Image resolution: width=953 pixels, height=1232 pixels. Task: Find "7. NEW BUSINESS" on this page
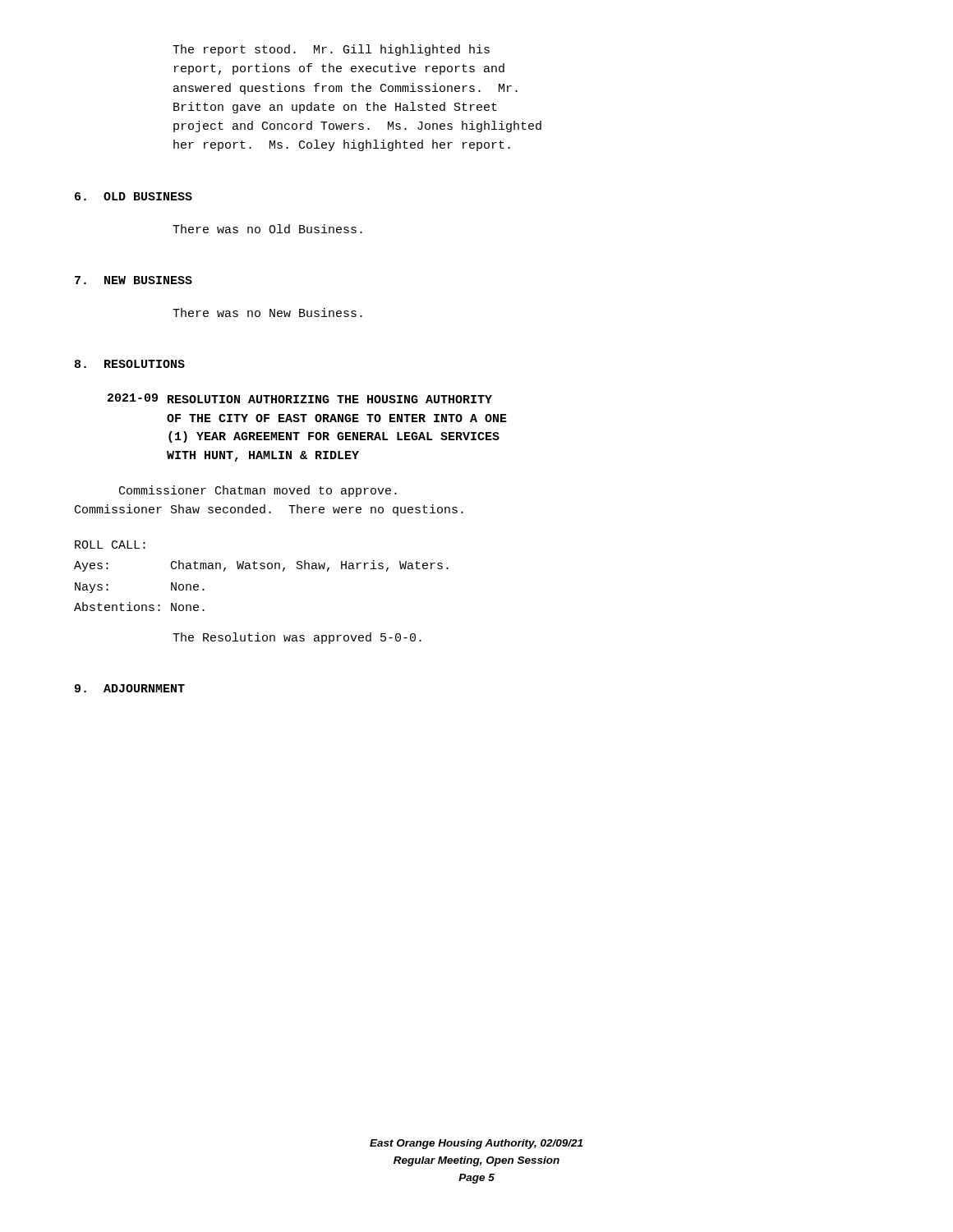[x=133, y=281]
